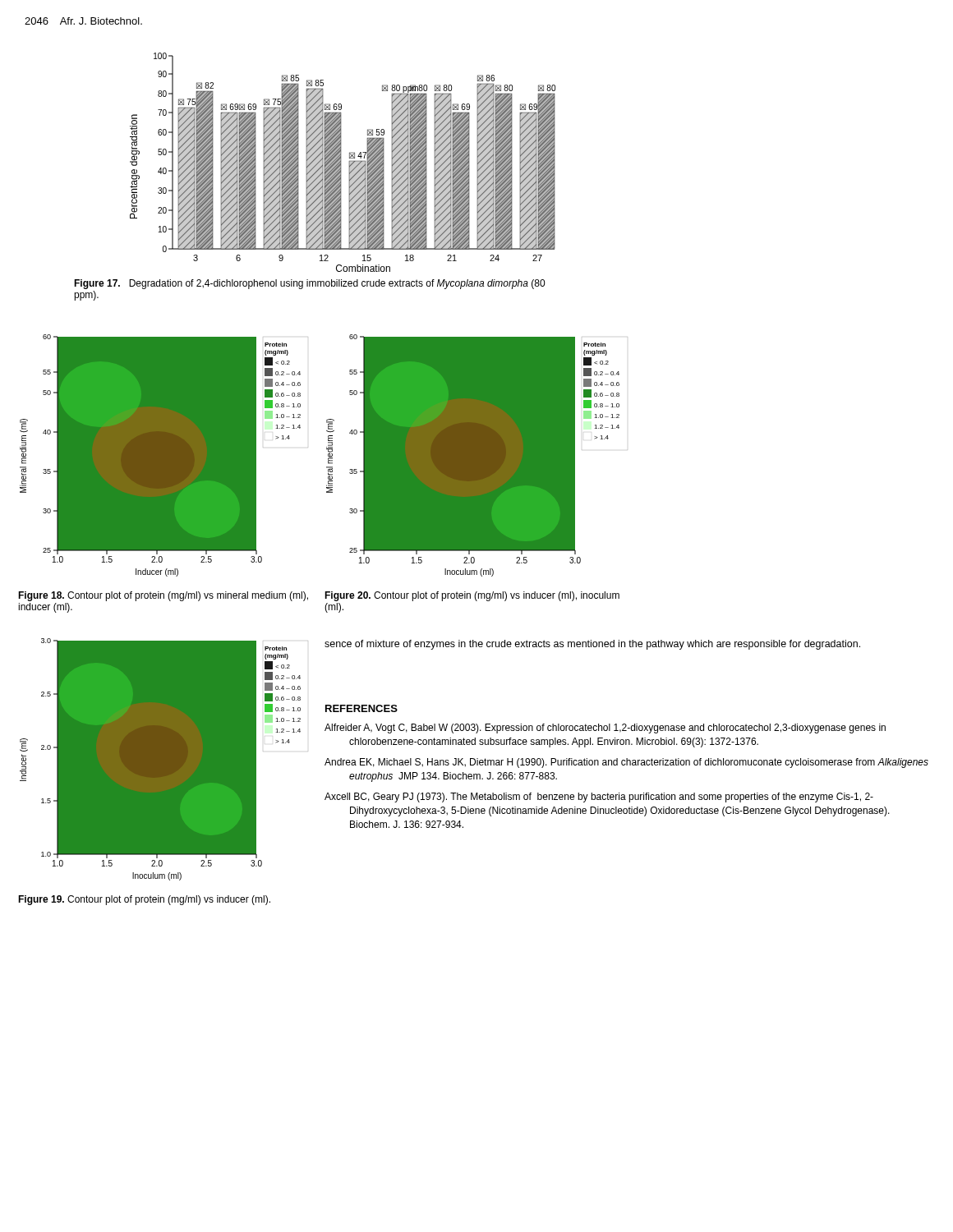Locate the list item with the text "Andrea EK, Michael S, Hans JK, Dietmar H"

pyautogui.click(x=626, y=769)
